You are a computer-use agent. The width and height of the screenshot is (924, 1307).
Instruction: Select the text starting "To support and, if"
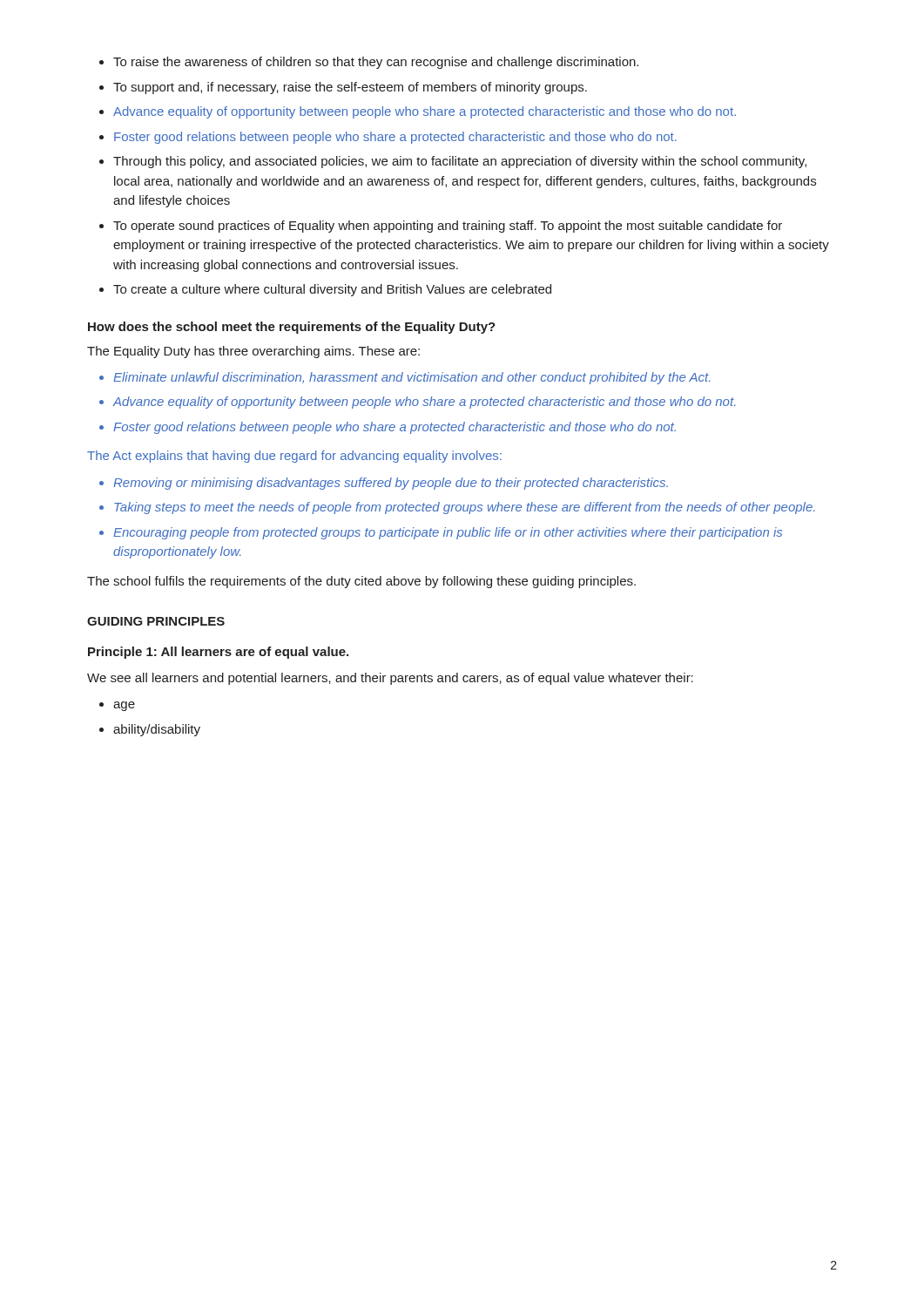point(475,87)
